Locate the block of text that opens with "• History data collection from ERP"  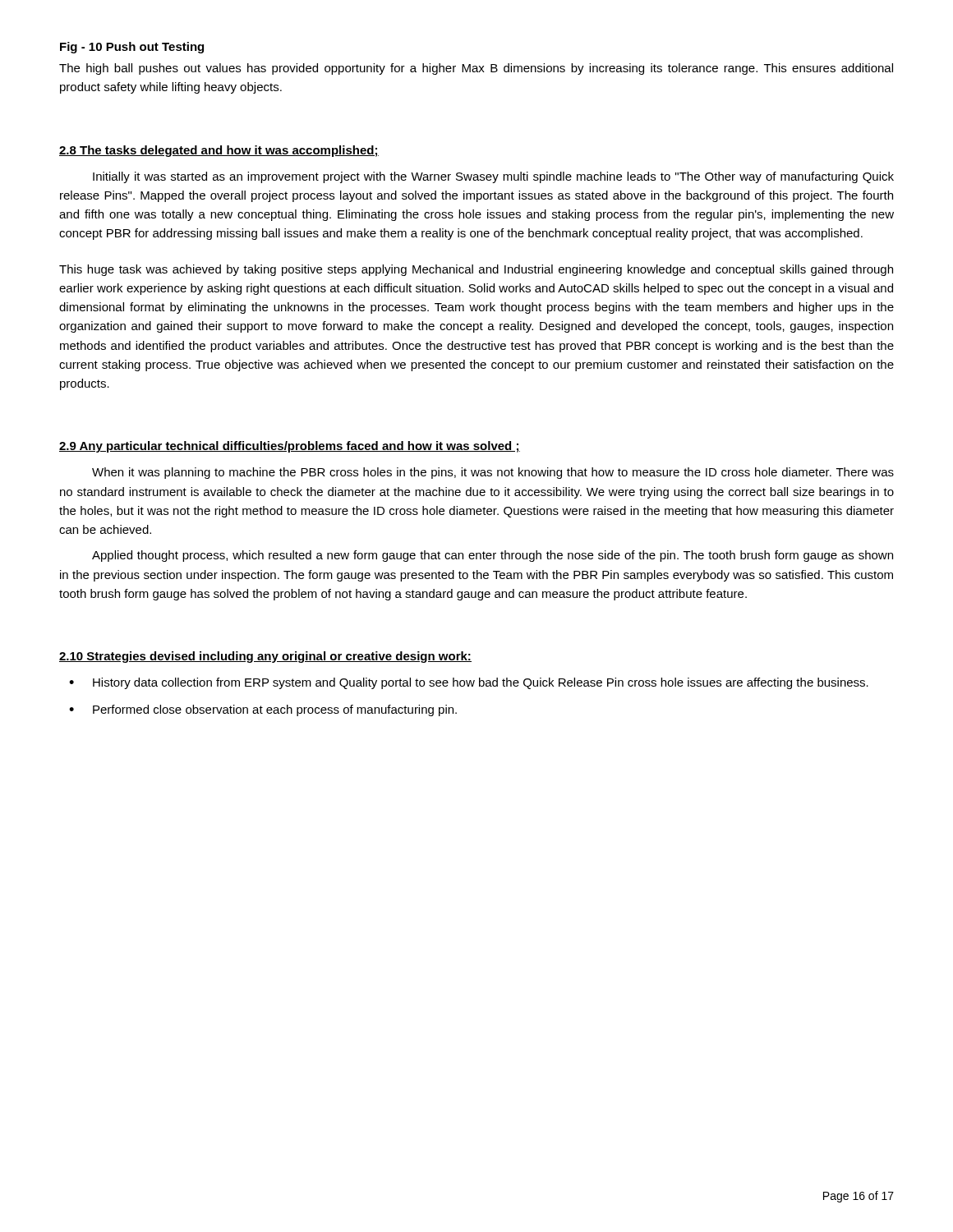coord(476,683)
